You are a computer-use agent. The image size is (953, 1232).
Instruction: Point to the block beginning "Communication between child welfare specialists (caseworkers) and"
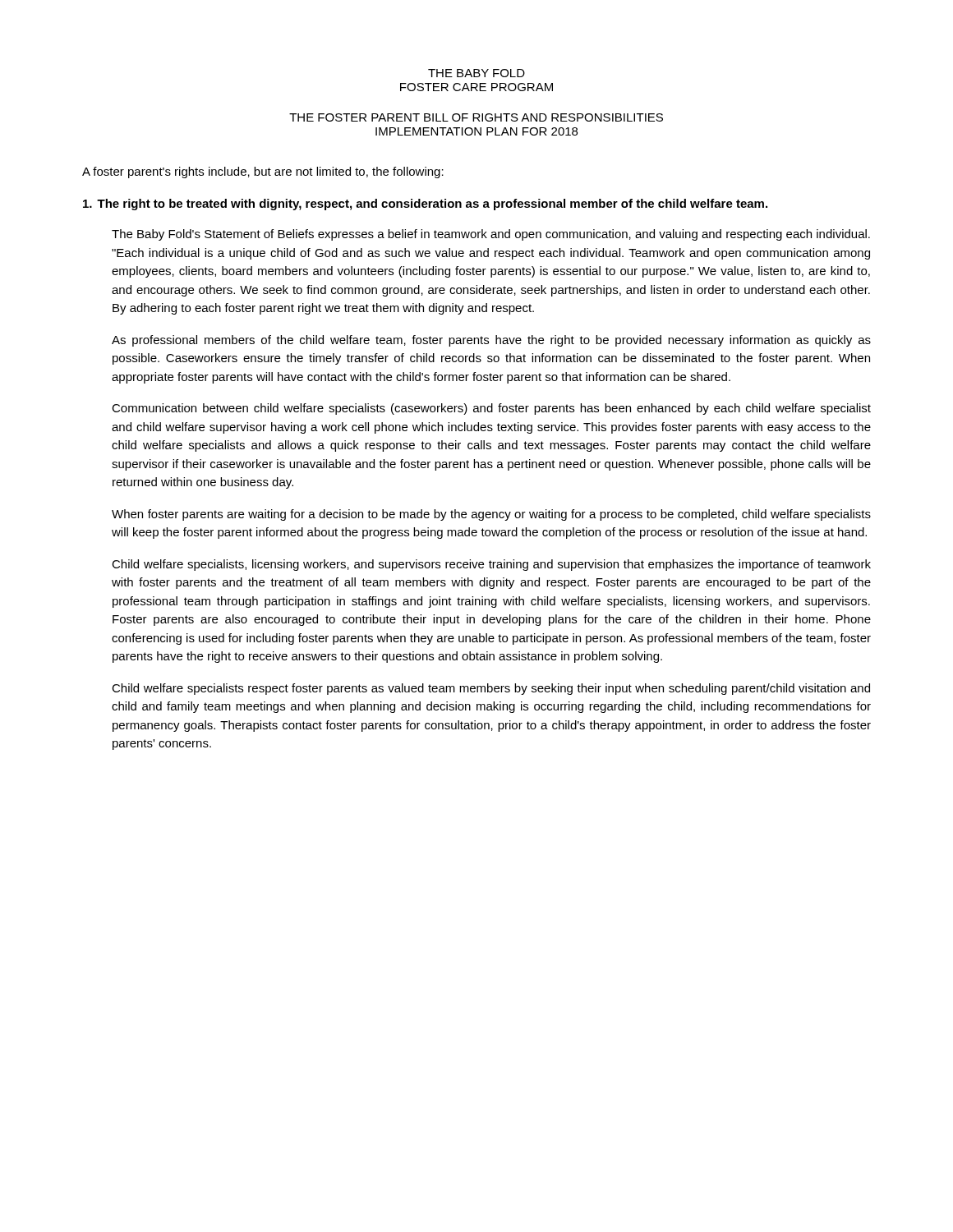pos(491,445)
